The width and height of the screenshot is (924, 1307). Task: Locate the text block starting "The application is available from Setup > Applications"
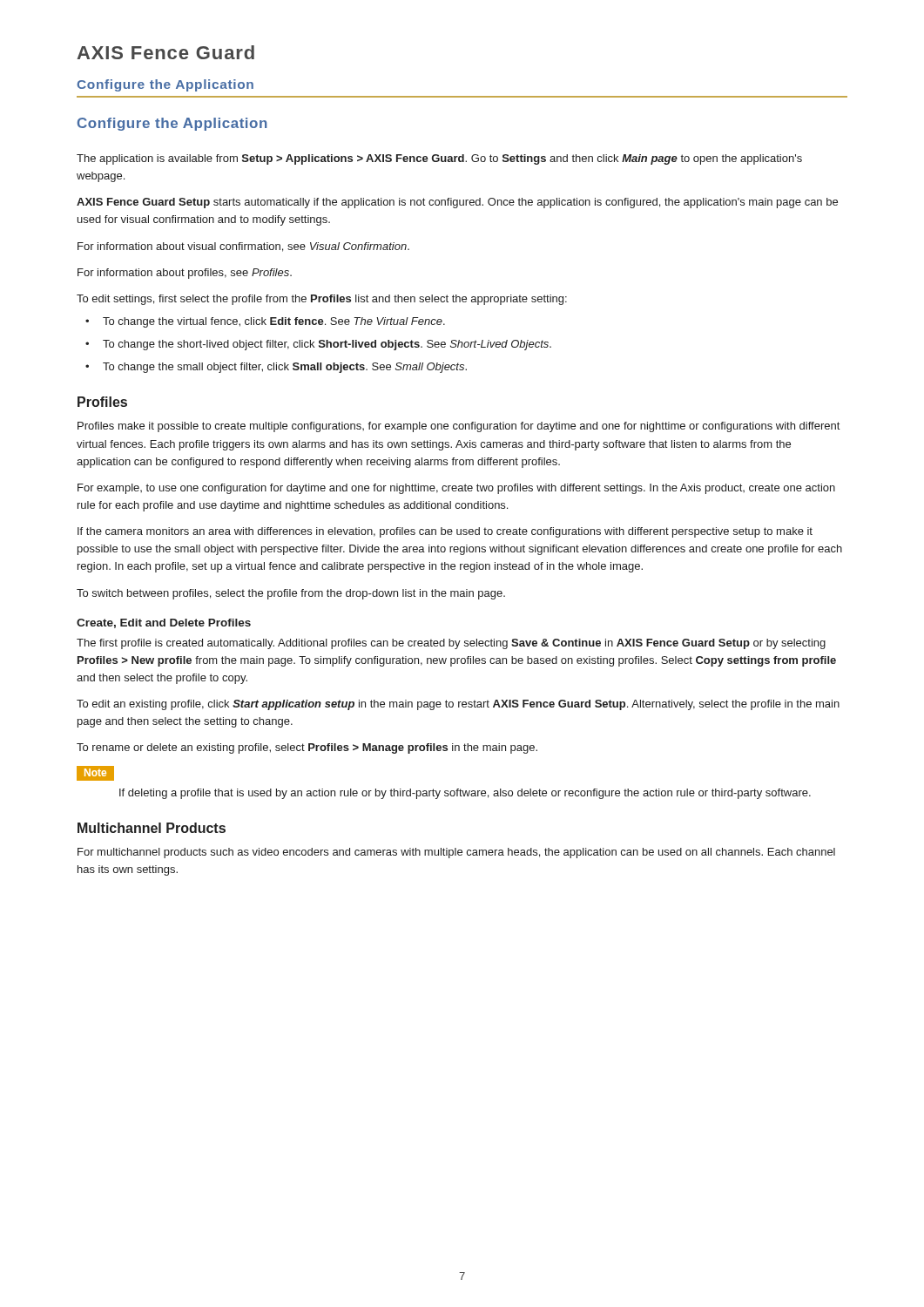coord(439,167)
